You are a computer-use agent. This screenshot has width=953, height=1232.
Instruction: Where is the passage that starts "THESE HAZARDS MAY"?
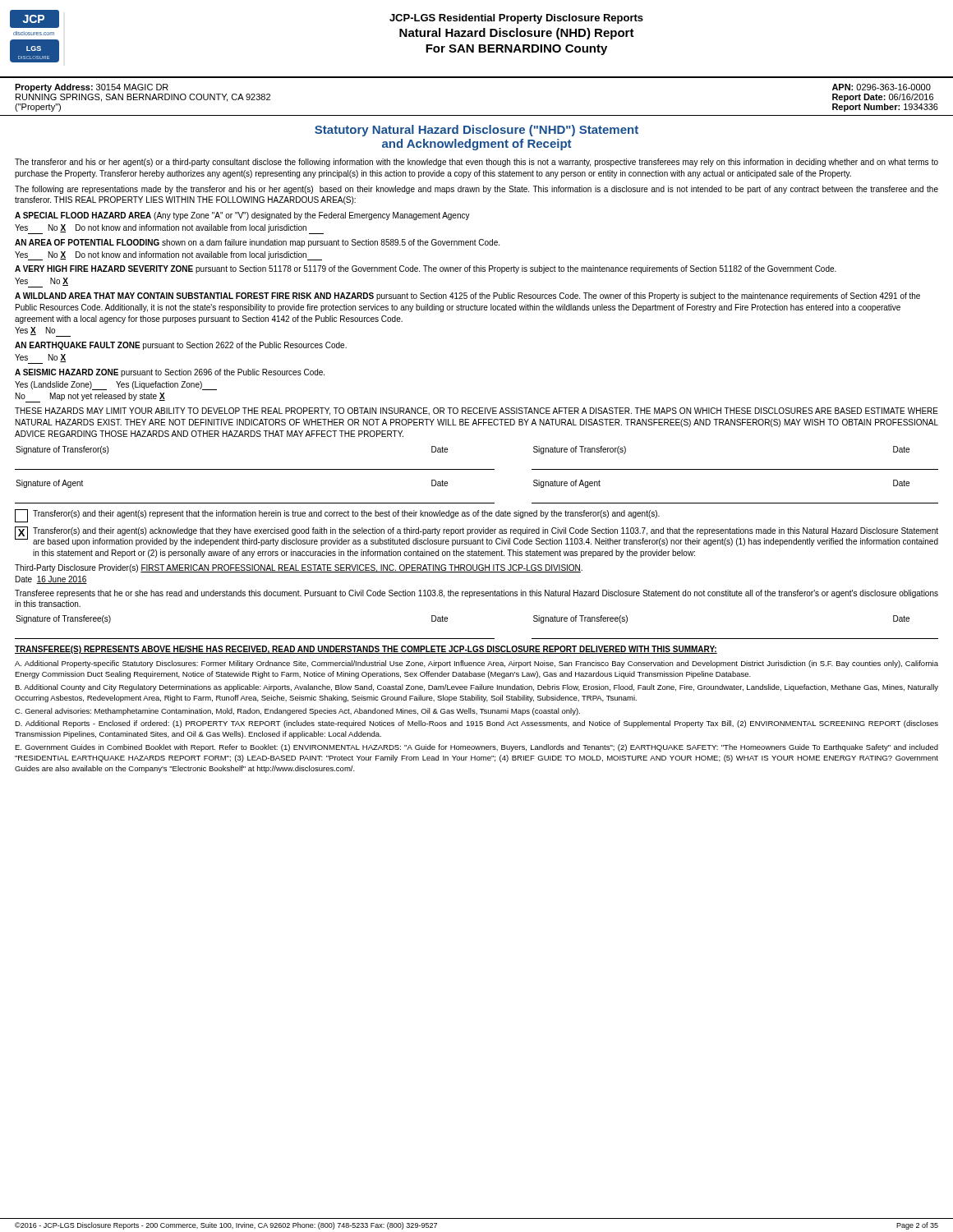tap(476, 423)
